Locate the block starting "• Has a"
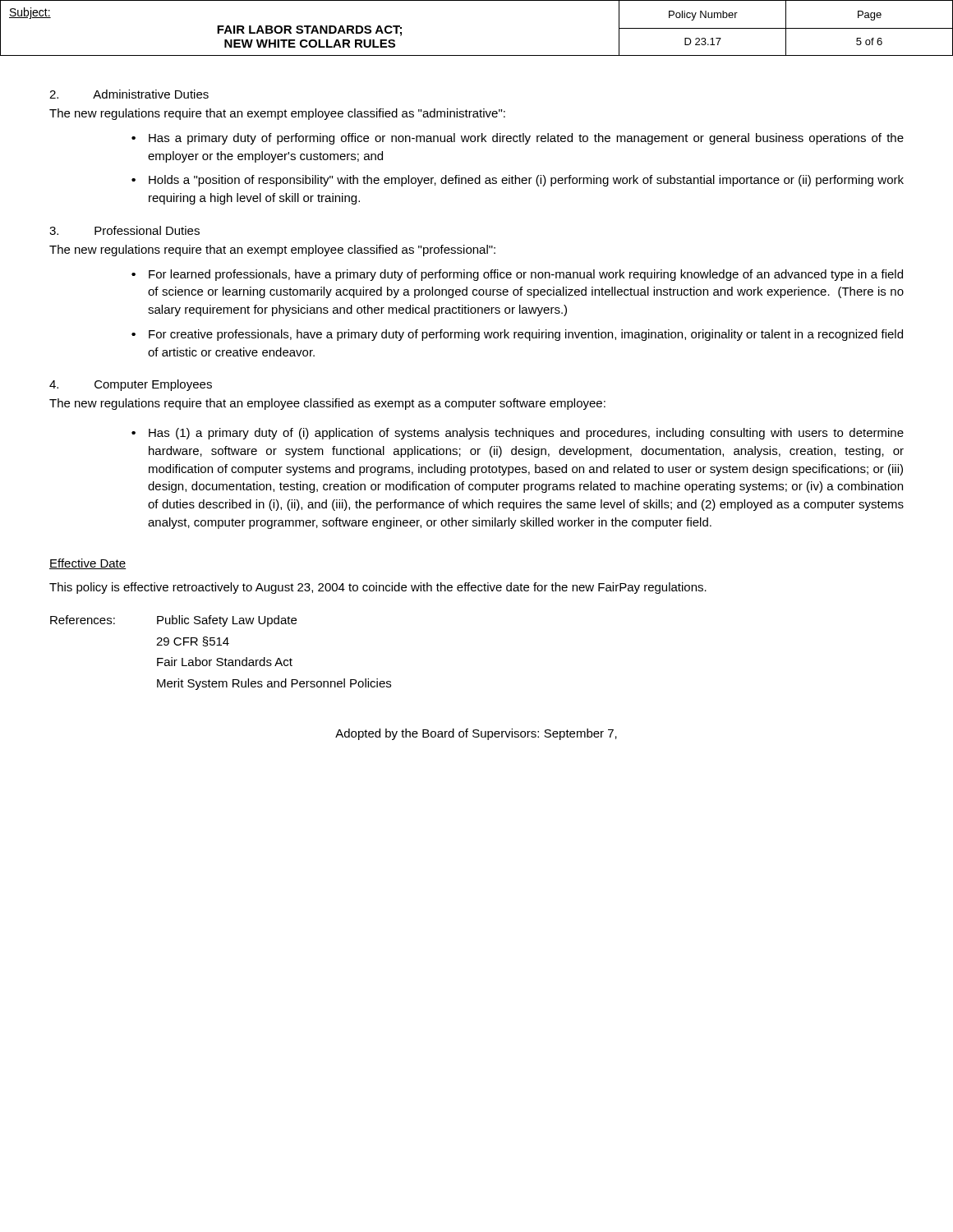953x1232 pixels. [518, 145]
